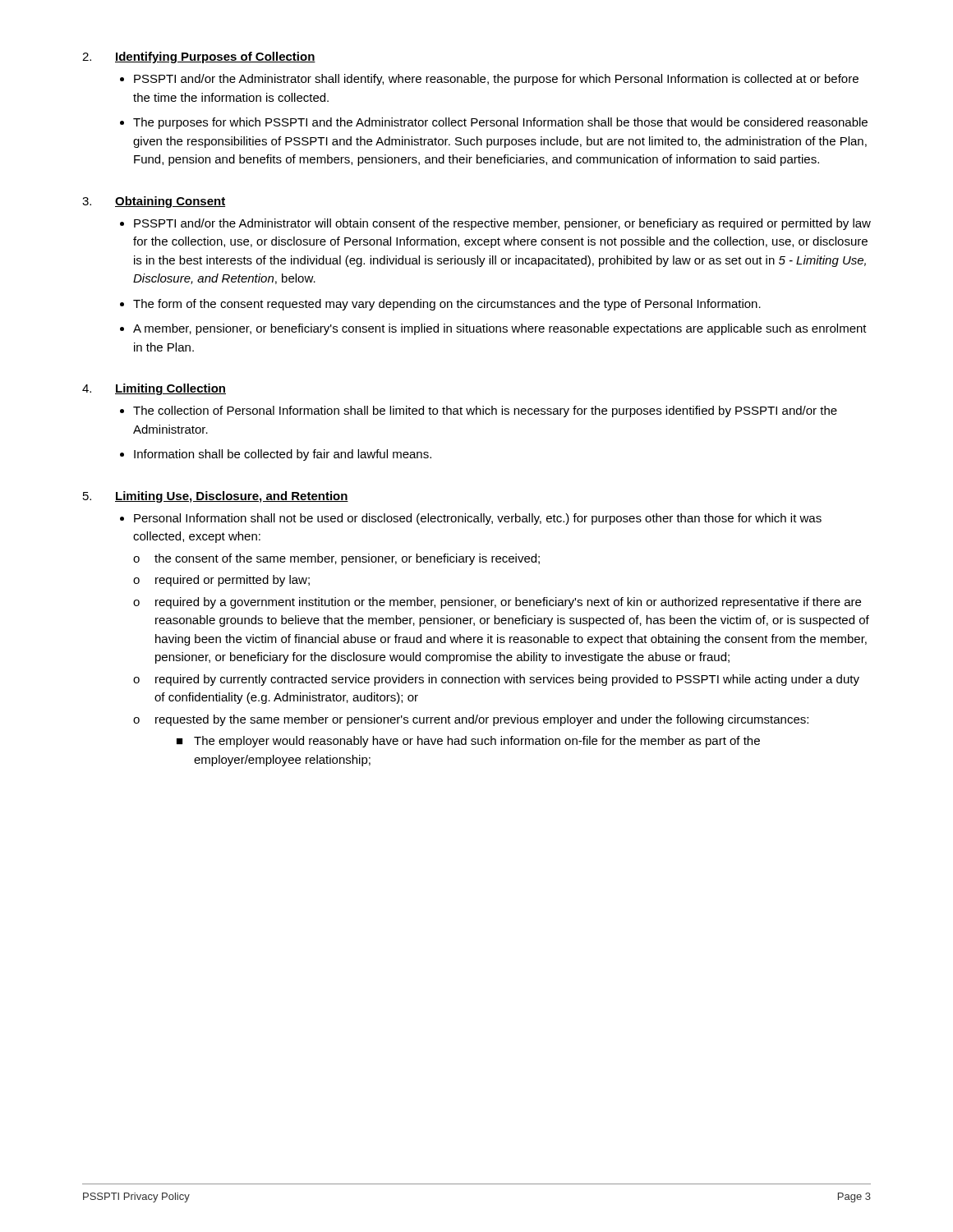The height and width of the screenshot is (1232, 953).
Task: Select the list item that reads "A member, pensioner, or"
Action: click(x=500, y=337)
